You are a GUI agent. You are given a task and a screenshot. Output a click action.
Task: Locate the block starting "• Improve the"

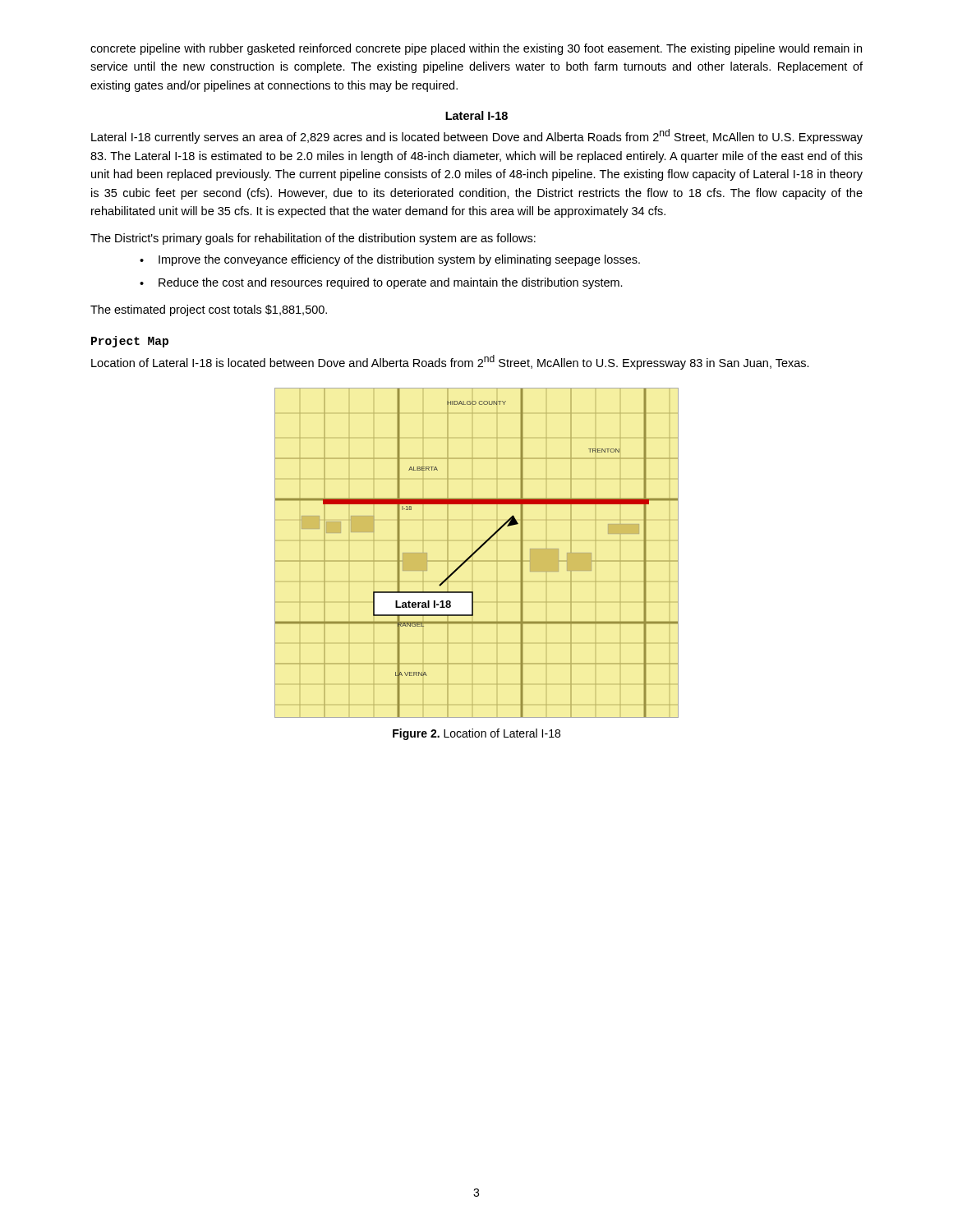(501, 260)
